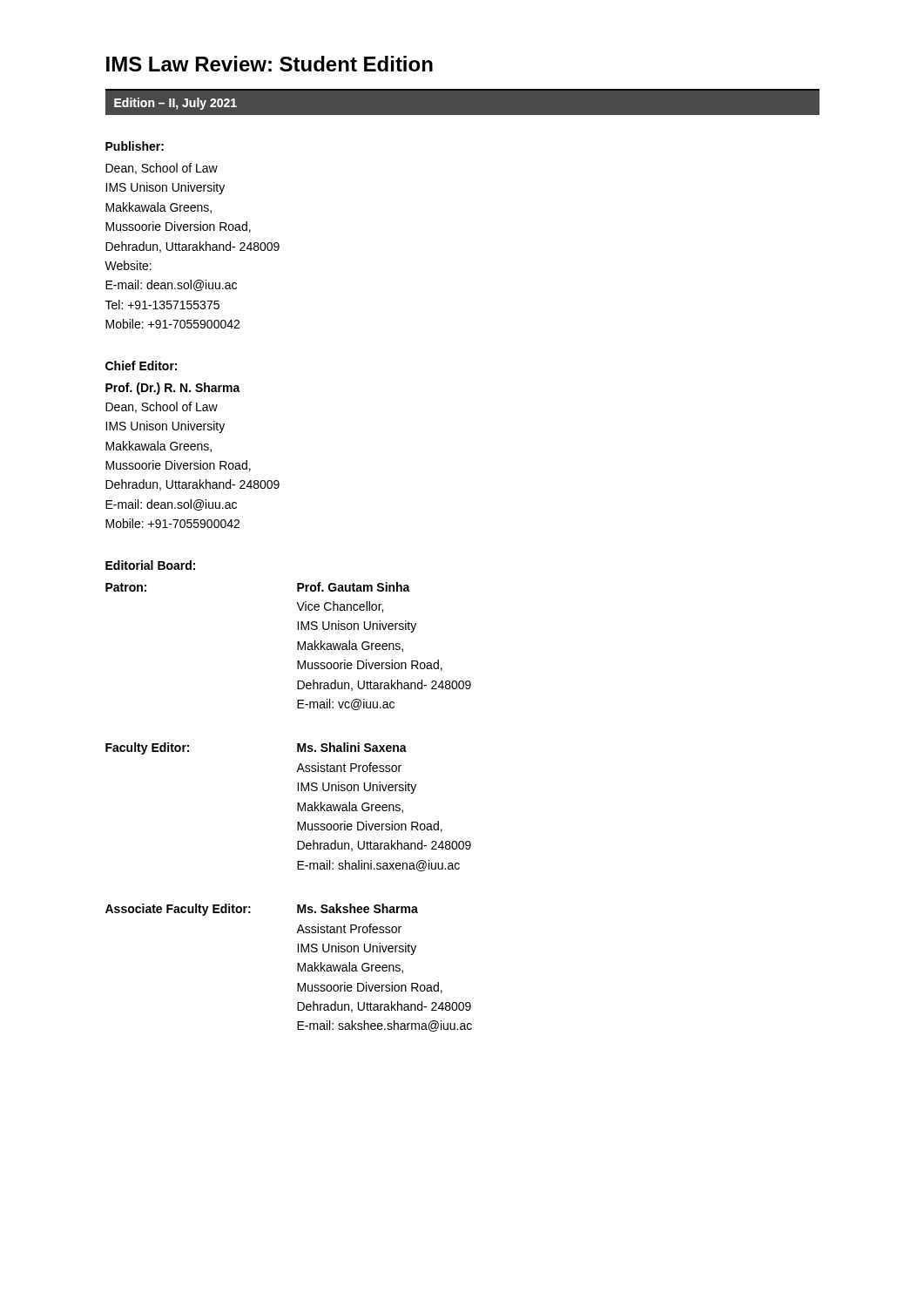The width and height of the screenshot is (924, 1307).
Task: Where is the passage that starts "Faculty Editor: Ms. Shalini Saxena"?
Action: 142,748
